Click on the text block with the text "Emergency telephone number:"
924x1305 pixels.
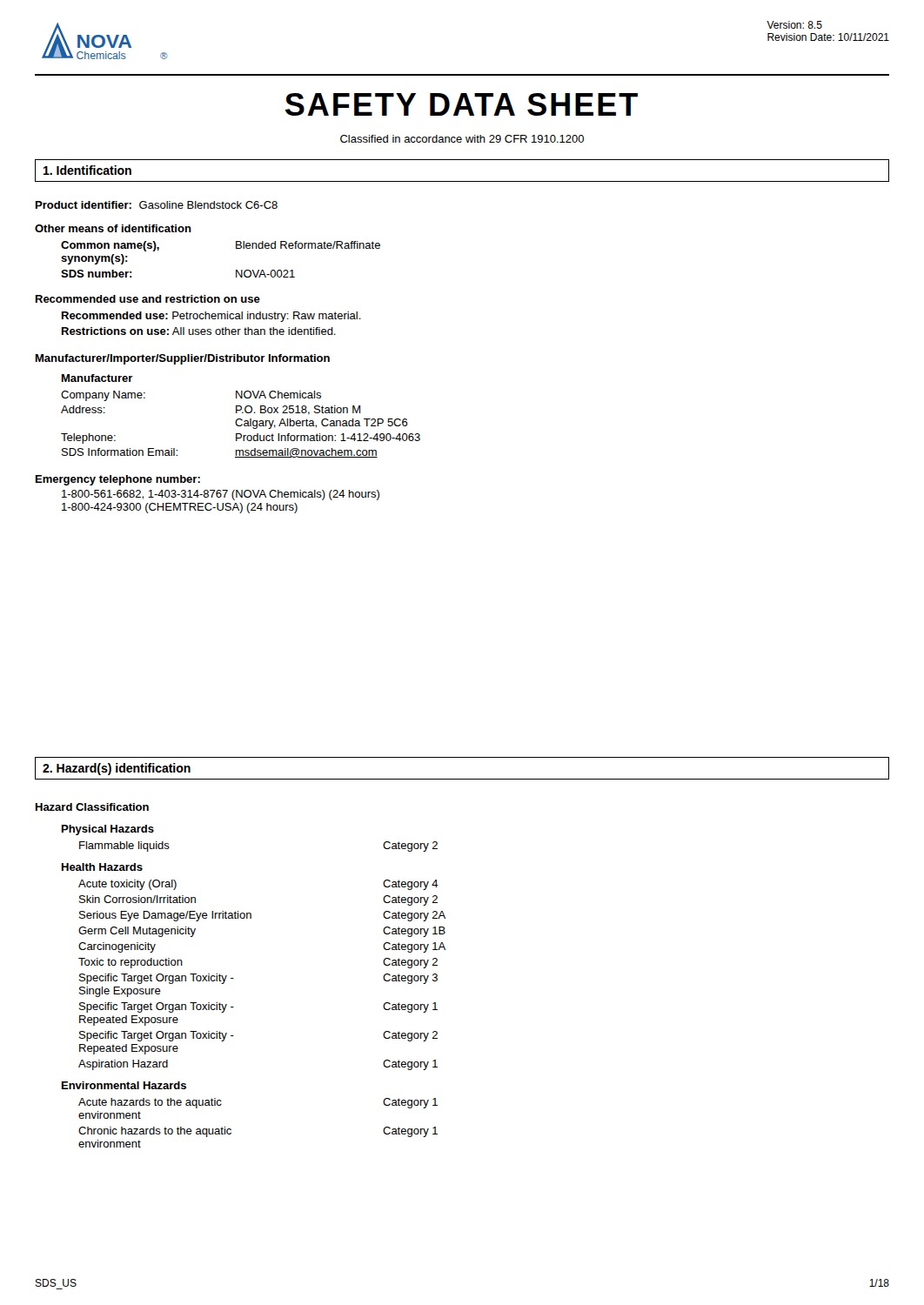point(118,480)
